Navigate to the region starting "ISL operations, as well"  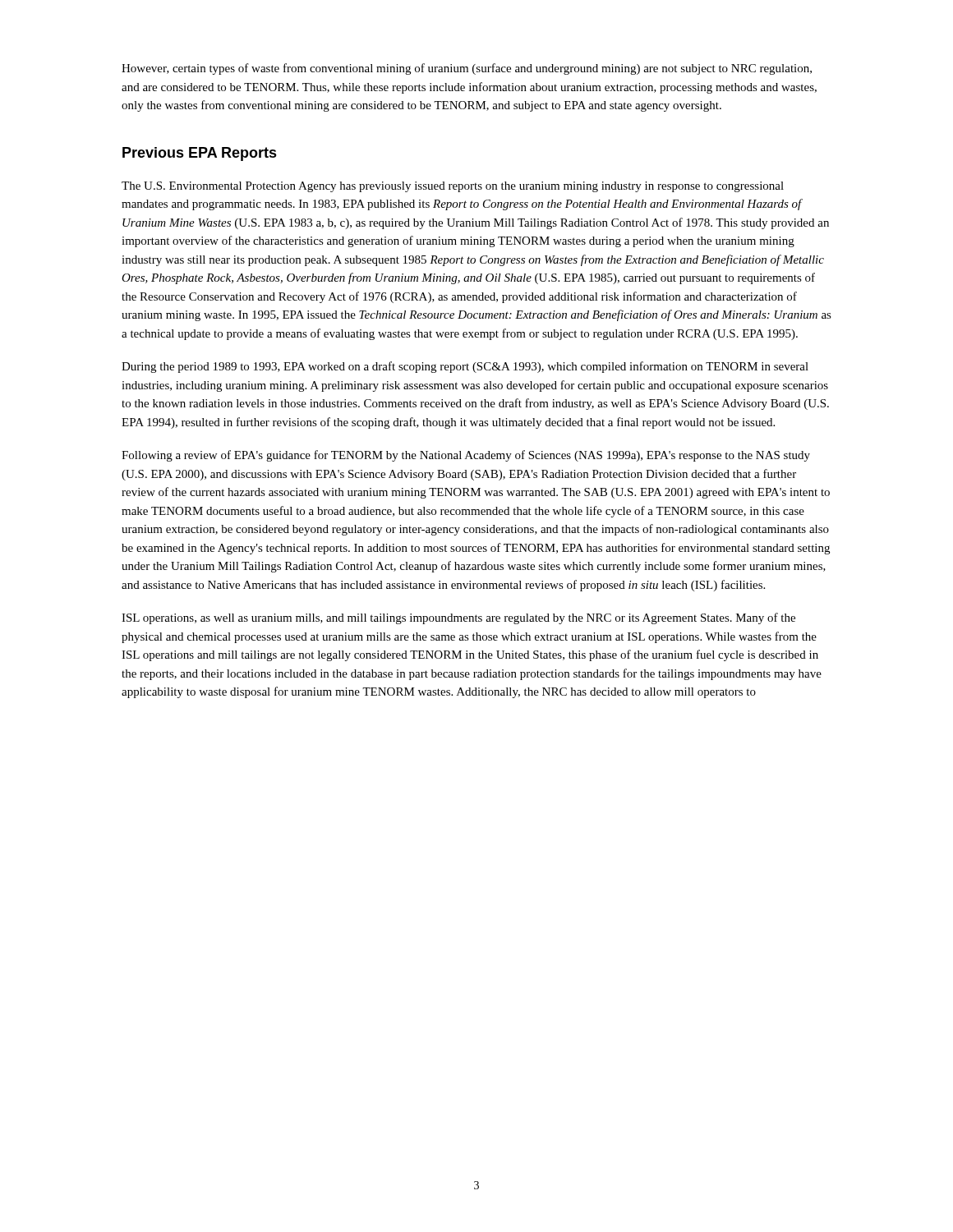(471, 655)
